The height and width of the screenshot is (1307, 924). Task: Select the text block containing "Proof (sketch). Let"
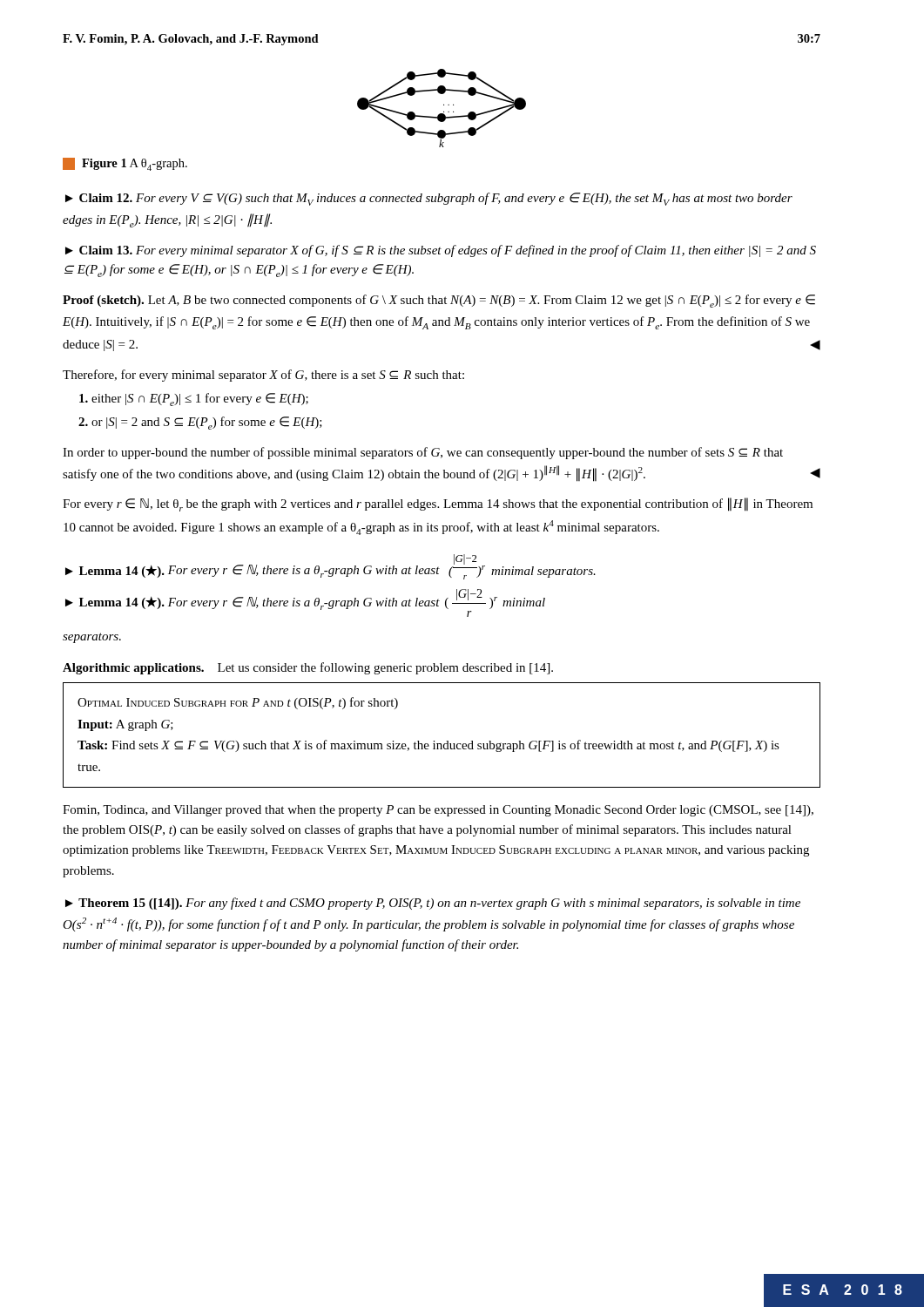(x=442, y=324)
